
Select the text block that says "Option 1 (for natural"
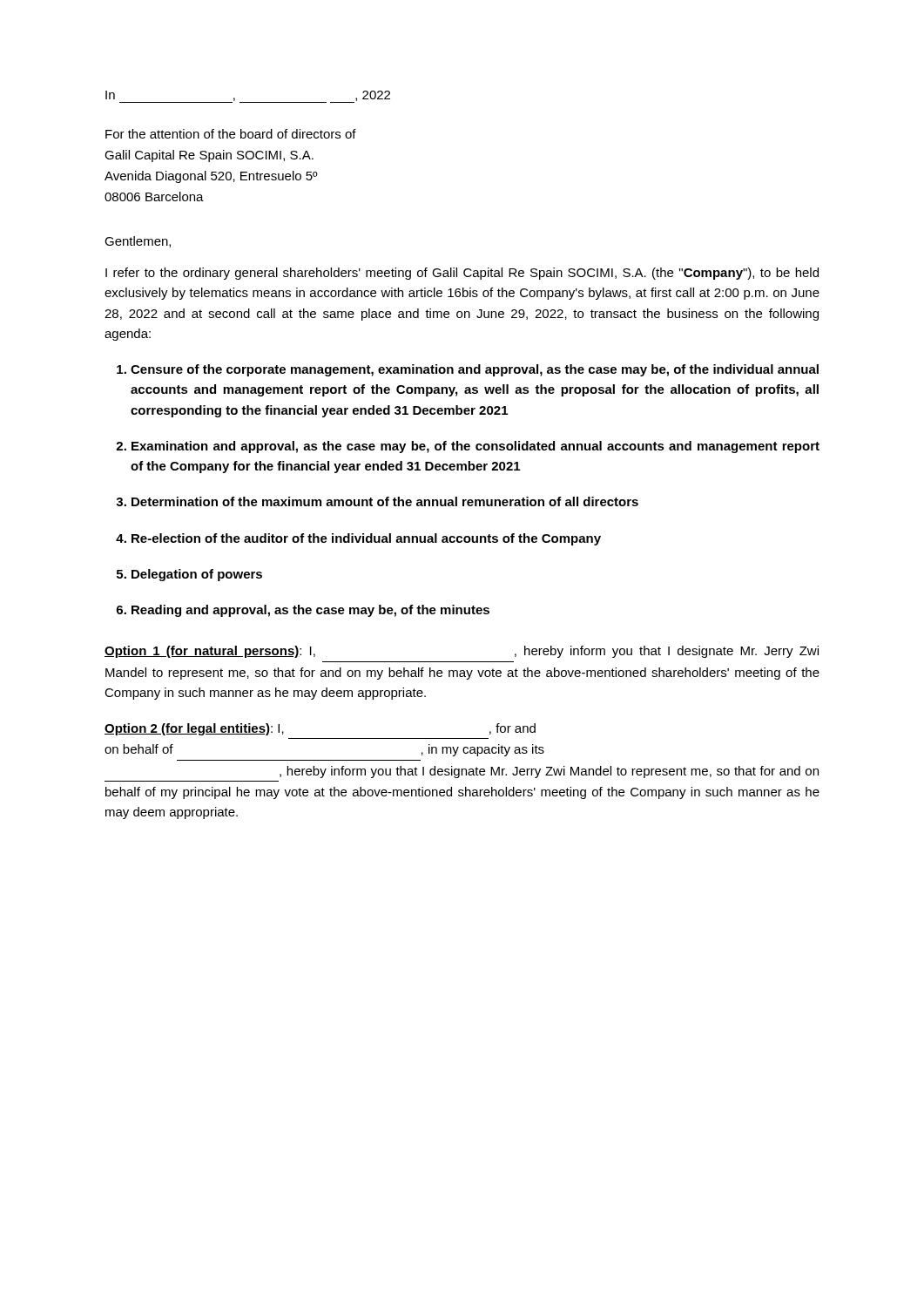tap(462, 670)
